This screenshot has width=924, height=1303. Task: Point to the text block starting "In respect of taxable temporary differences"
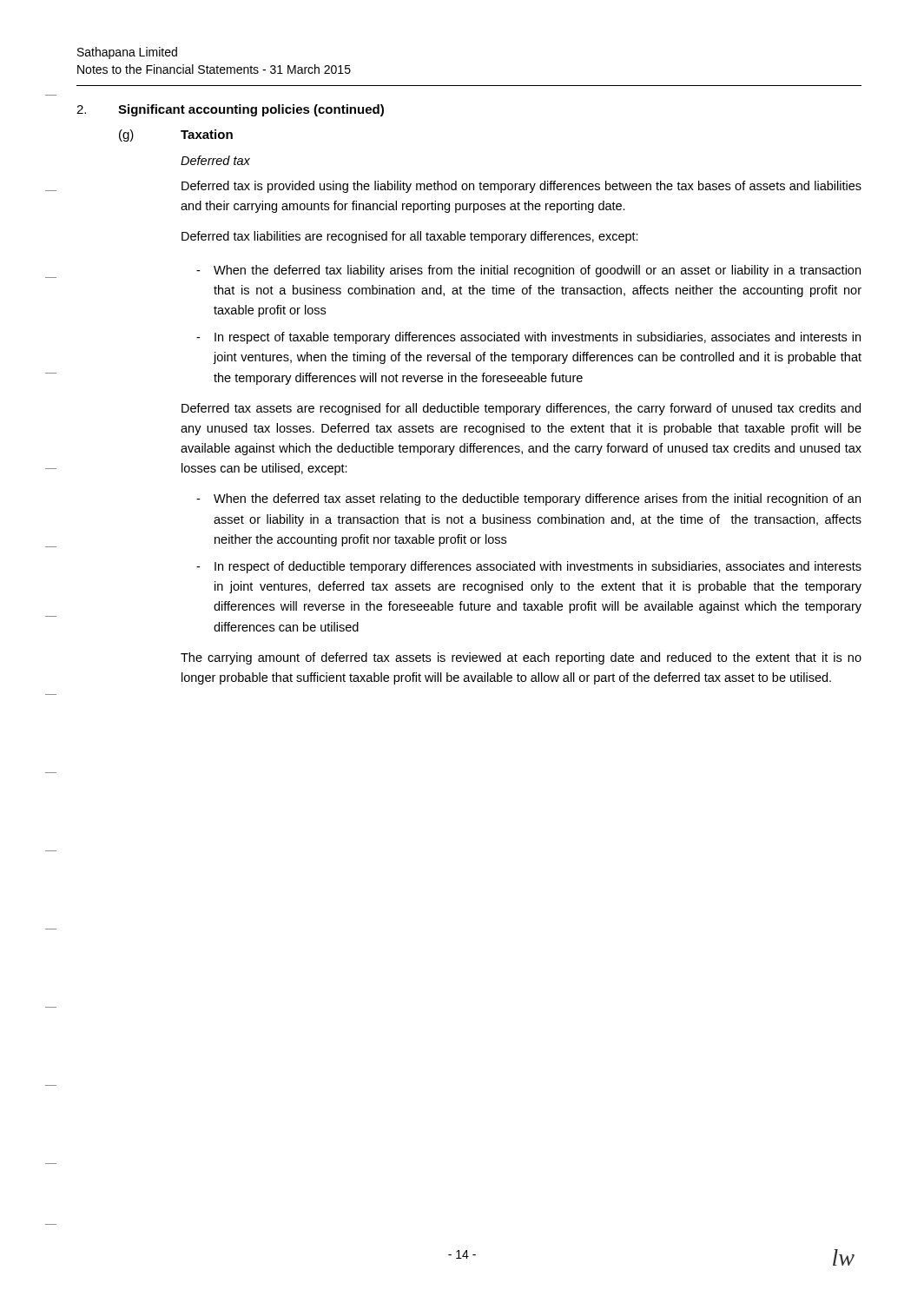point(538,357)
